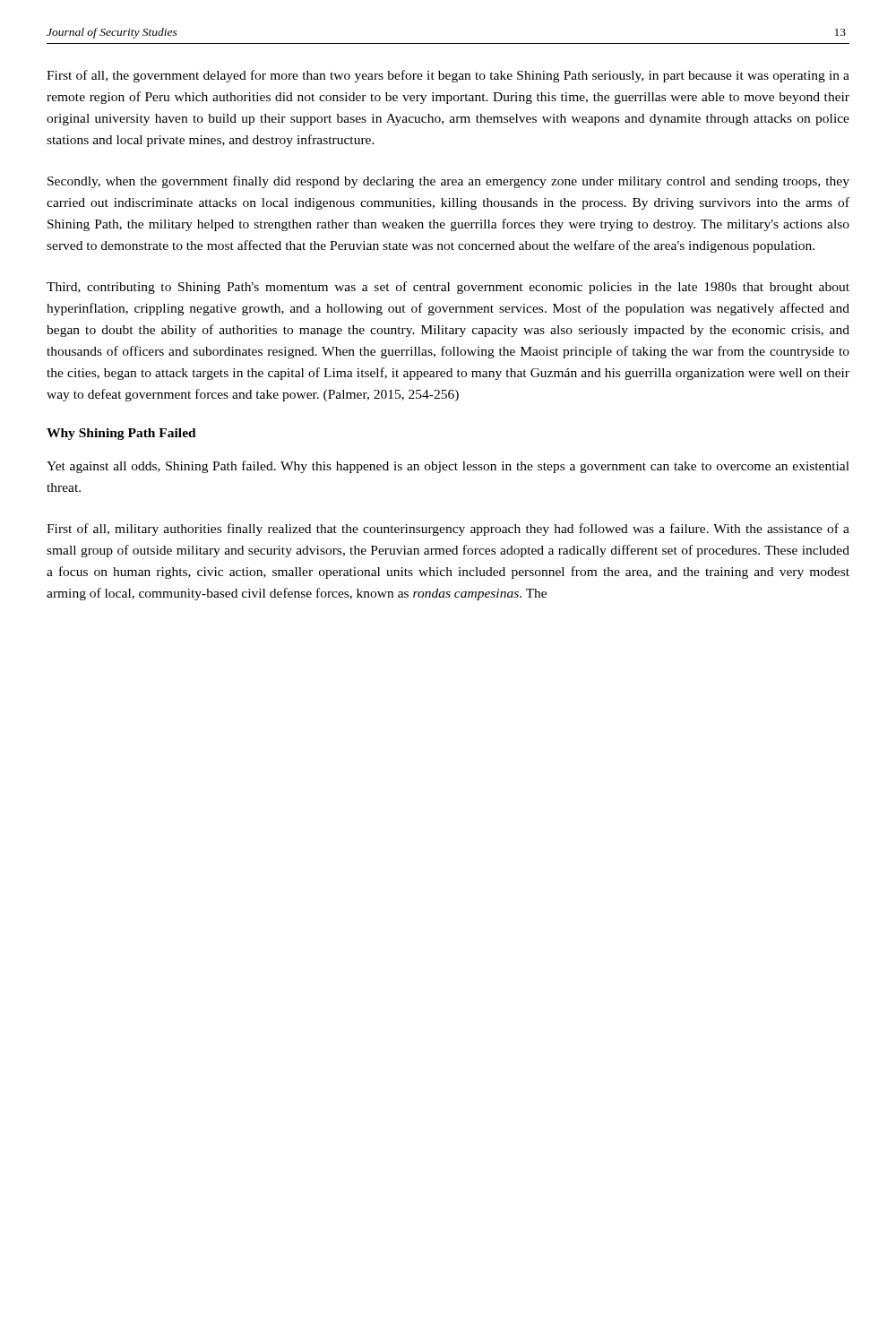Point to the block starting "Secondly, when the government finally did"

[448, 213]
